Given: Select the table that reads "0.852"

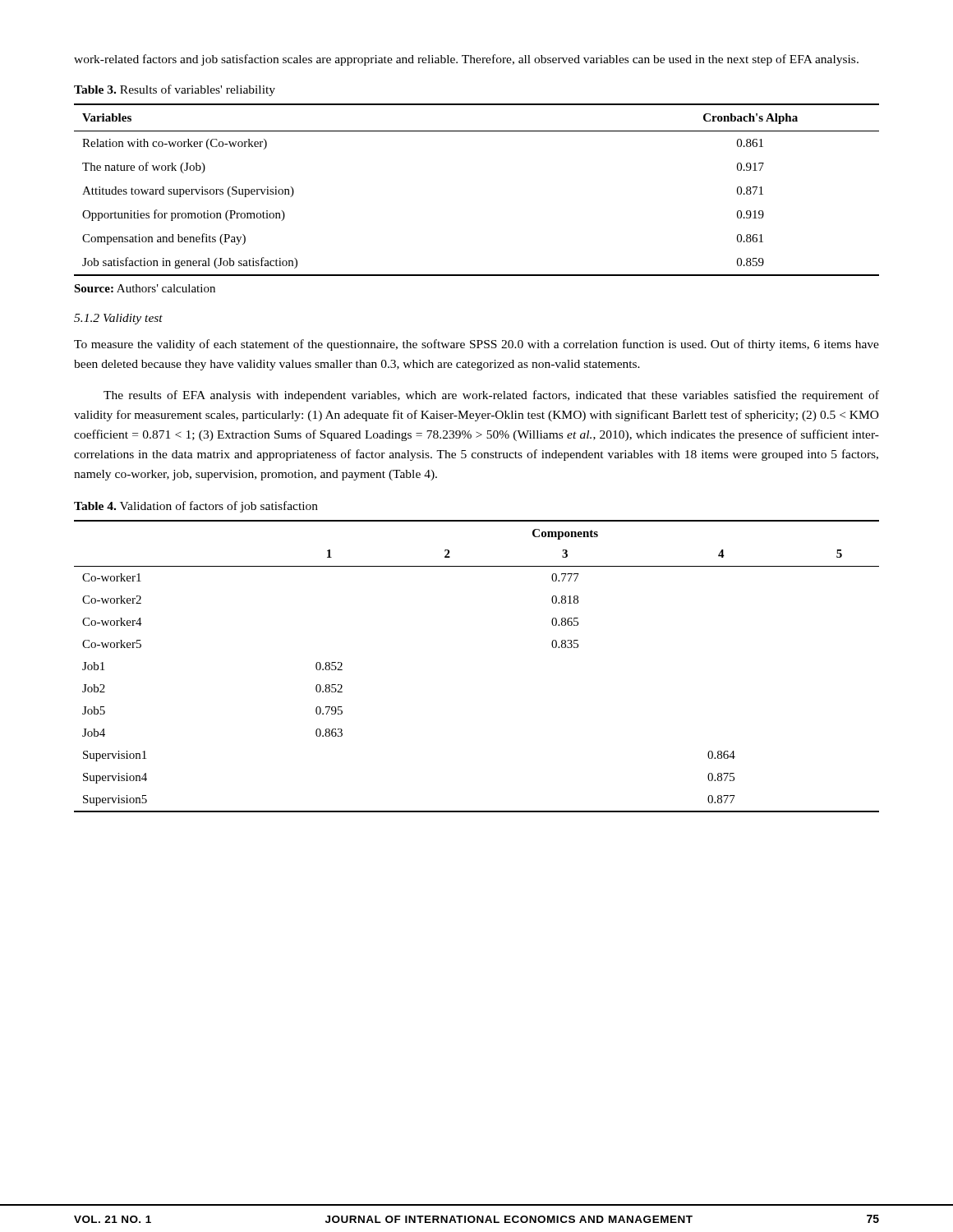Looking at the screenshot, I should (476, 666).
